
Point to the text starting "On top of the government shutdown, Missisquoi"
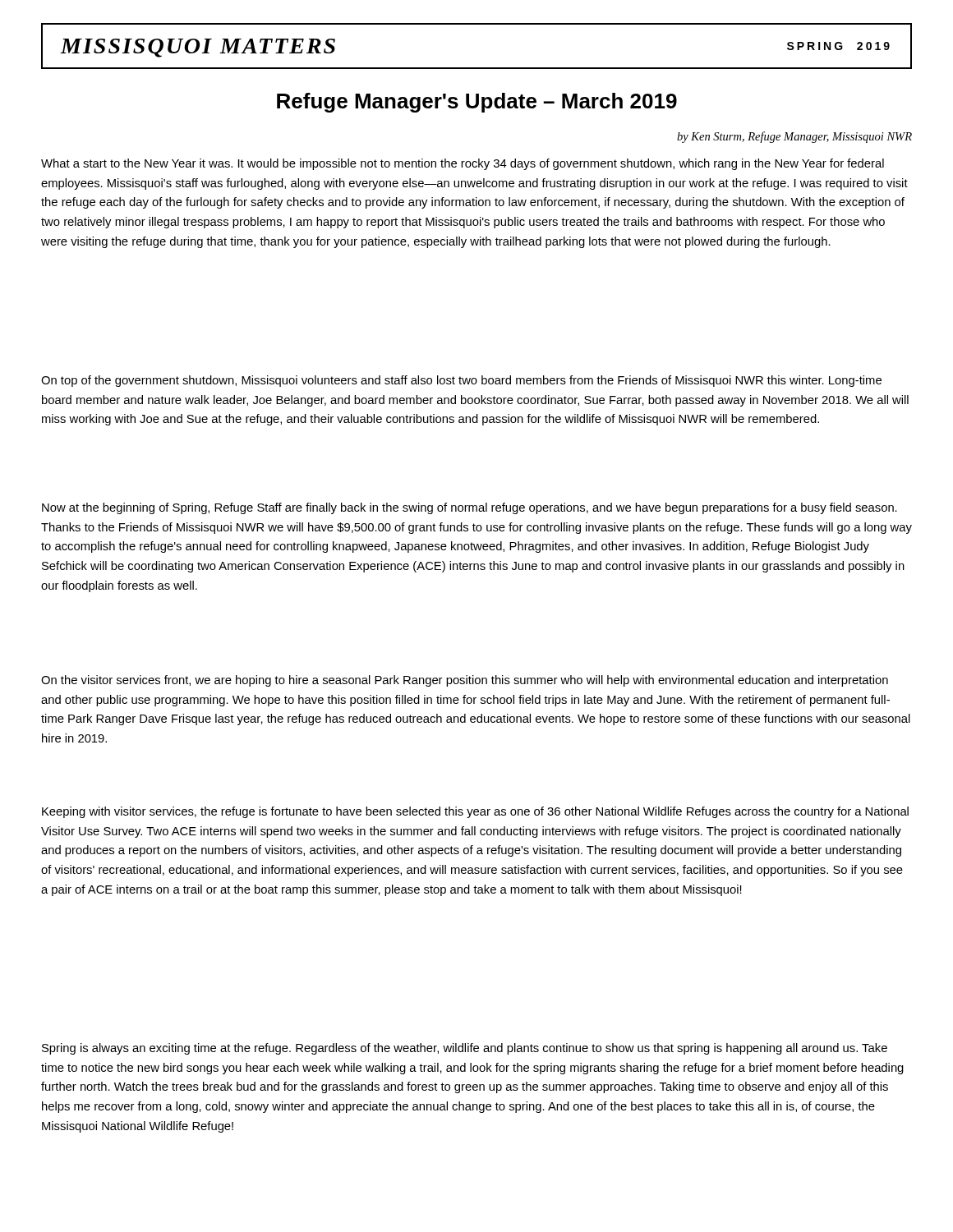pyautogui.click(x=475, y=400)
